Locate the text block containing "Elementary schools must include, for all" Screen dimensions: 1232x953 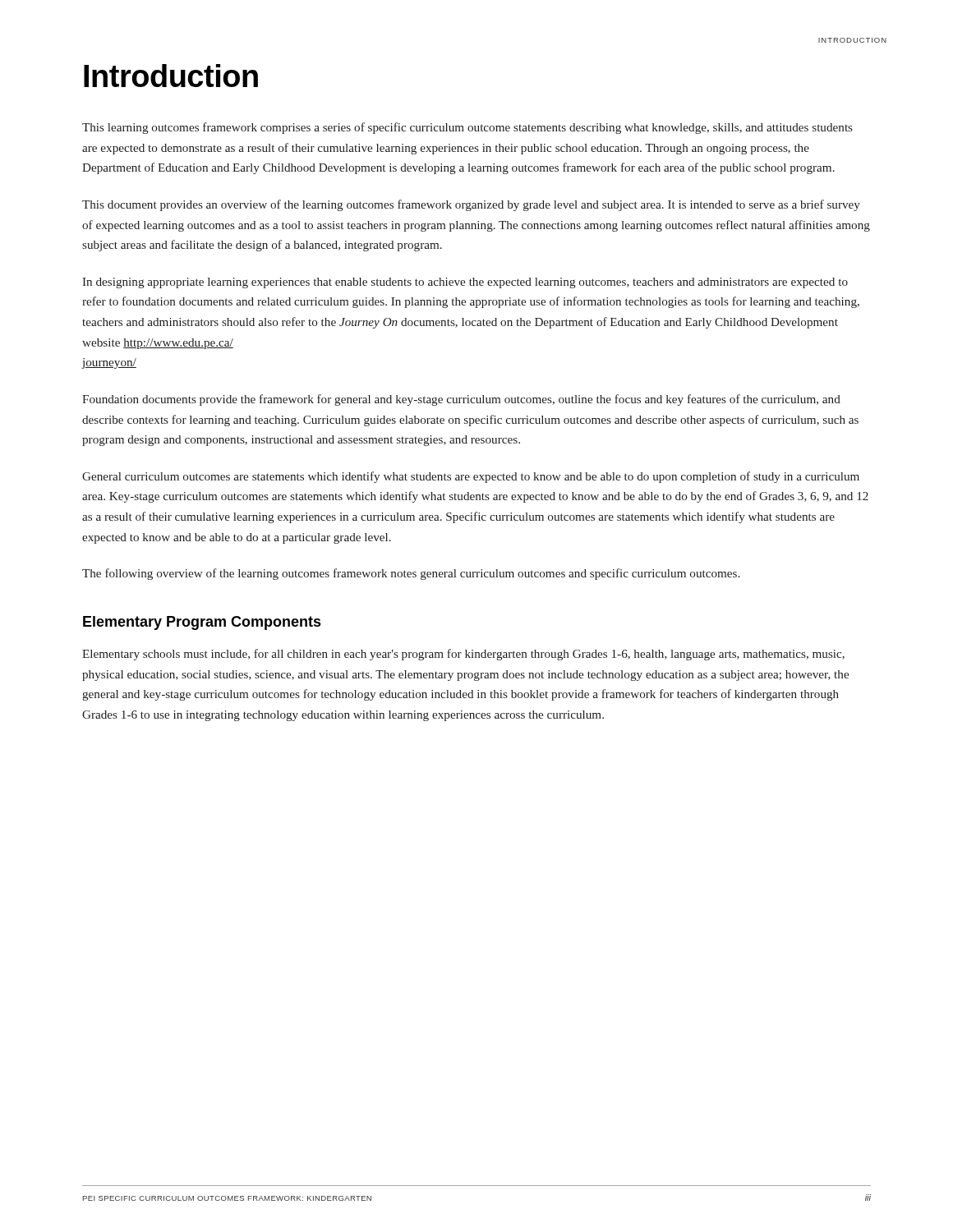pos(466,684)
